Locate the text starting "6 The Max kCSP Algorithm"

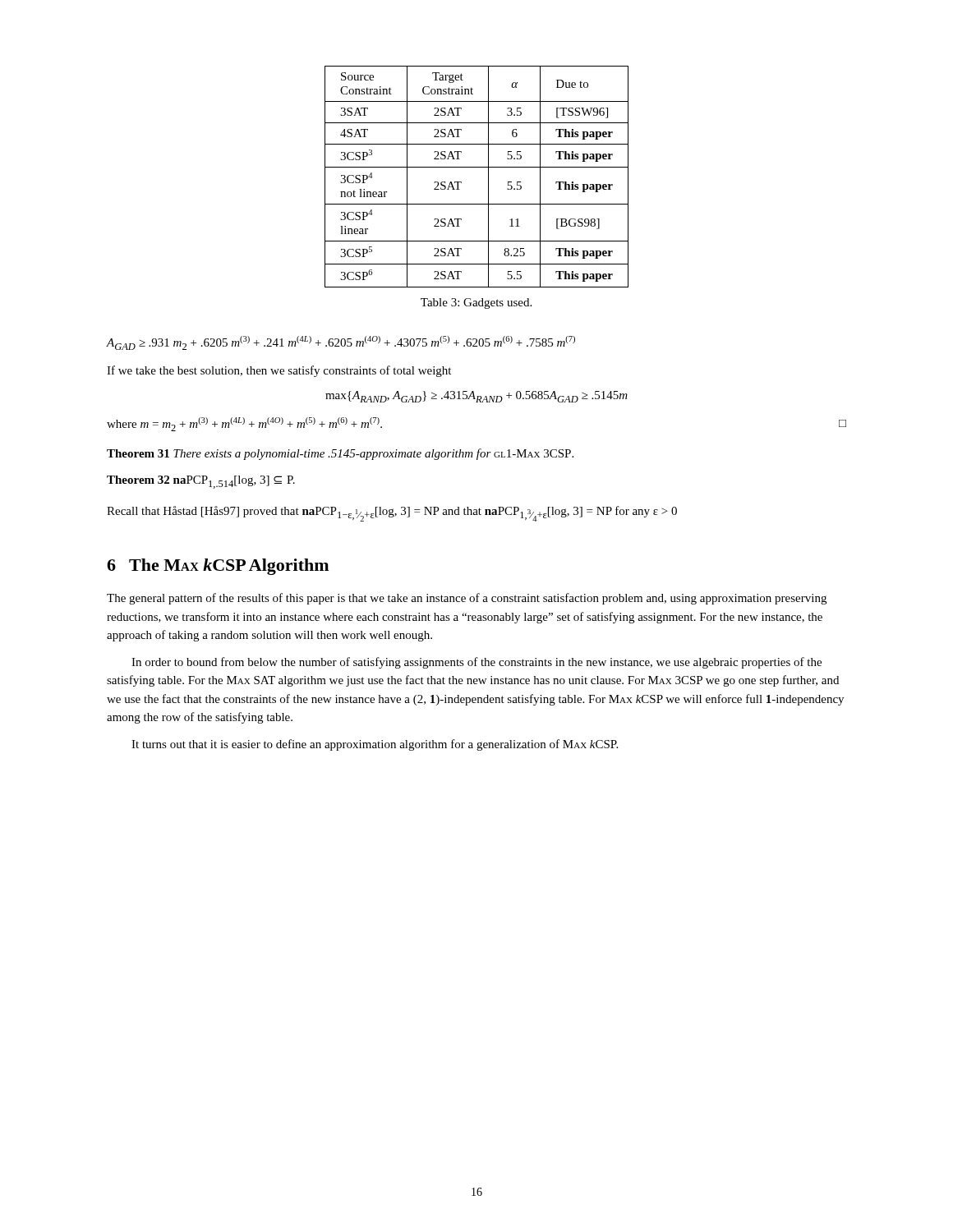pyautogui.click(x=218, y=565)
